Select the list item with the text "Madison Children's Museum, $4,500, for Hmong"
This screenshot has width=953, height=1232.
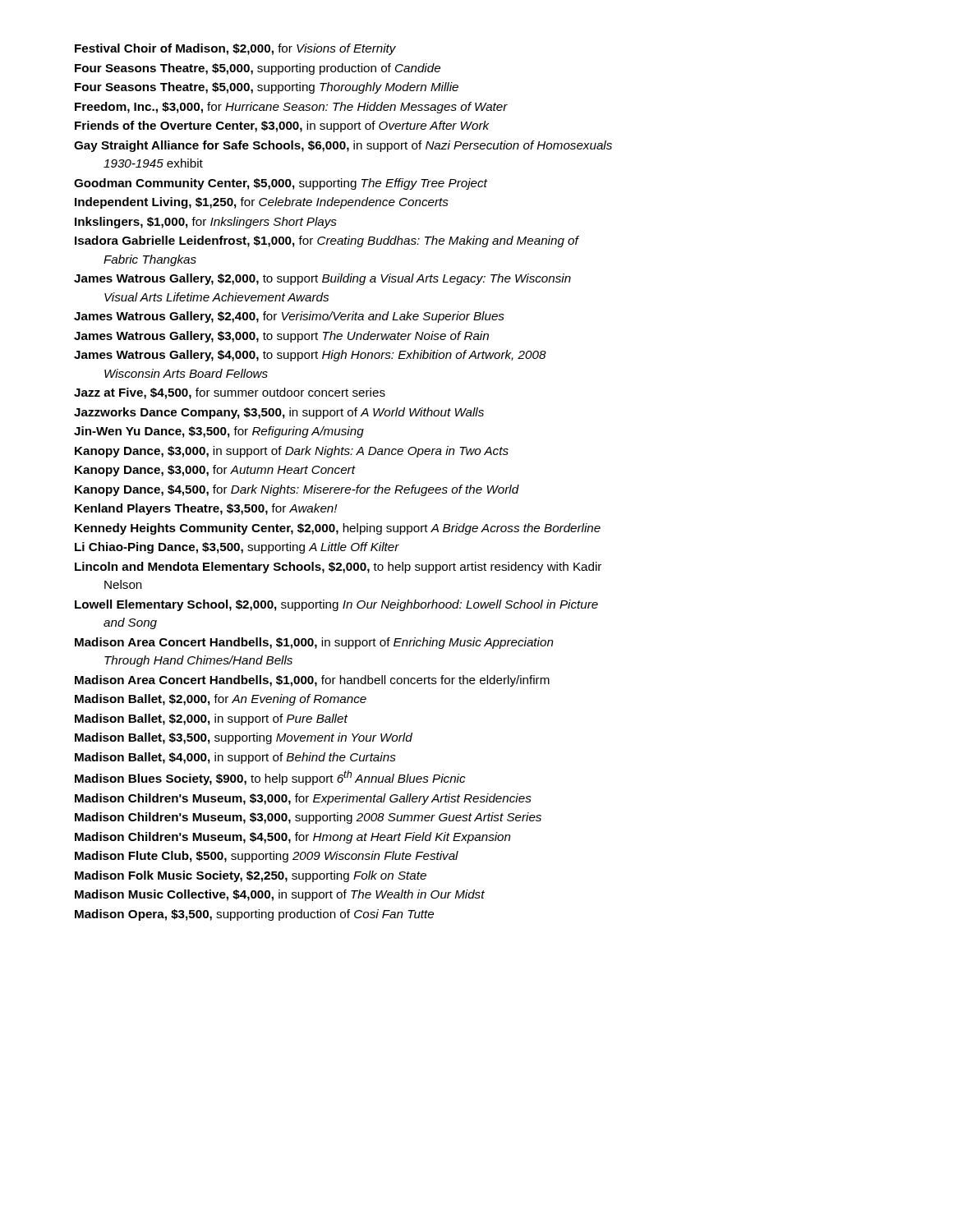click(x=476, y=837)
